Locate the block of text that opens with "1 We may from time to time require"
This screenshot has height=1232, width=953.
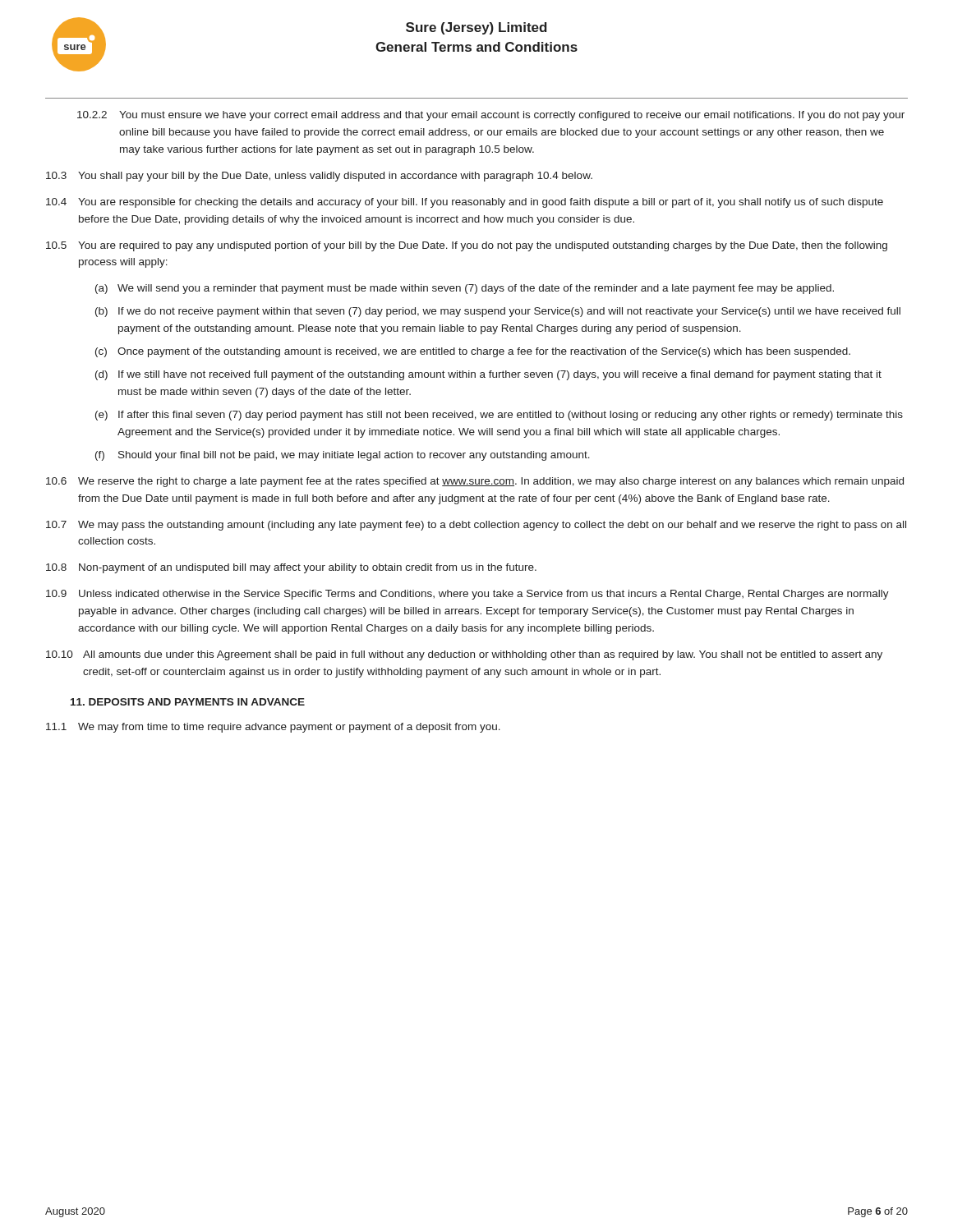point(476,727)
